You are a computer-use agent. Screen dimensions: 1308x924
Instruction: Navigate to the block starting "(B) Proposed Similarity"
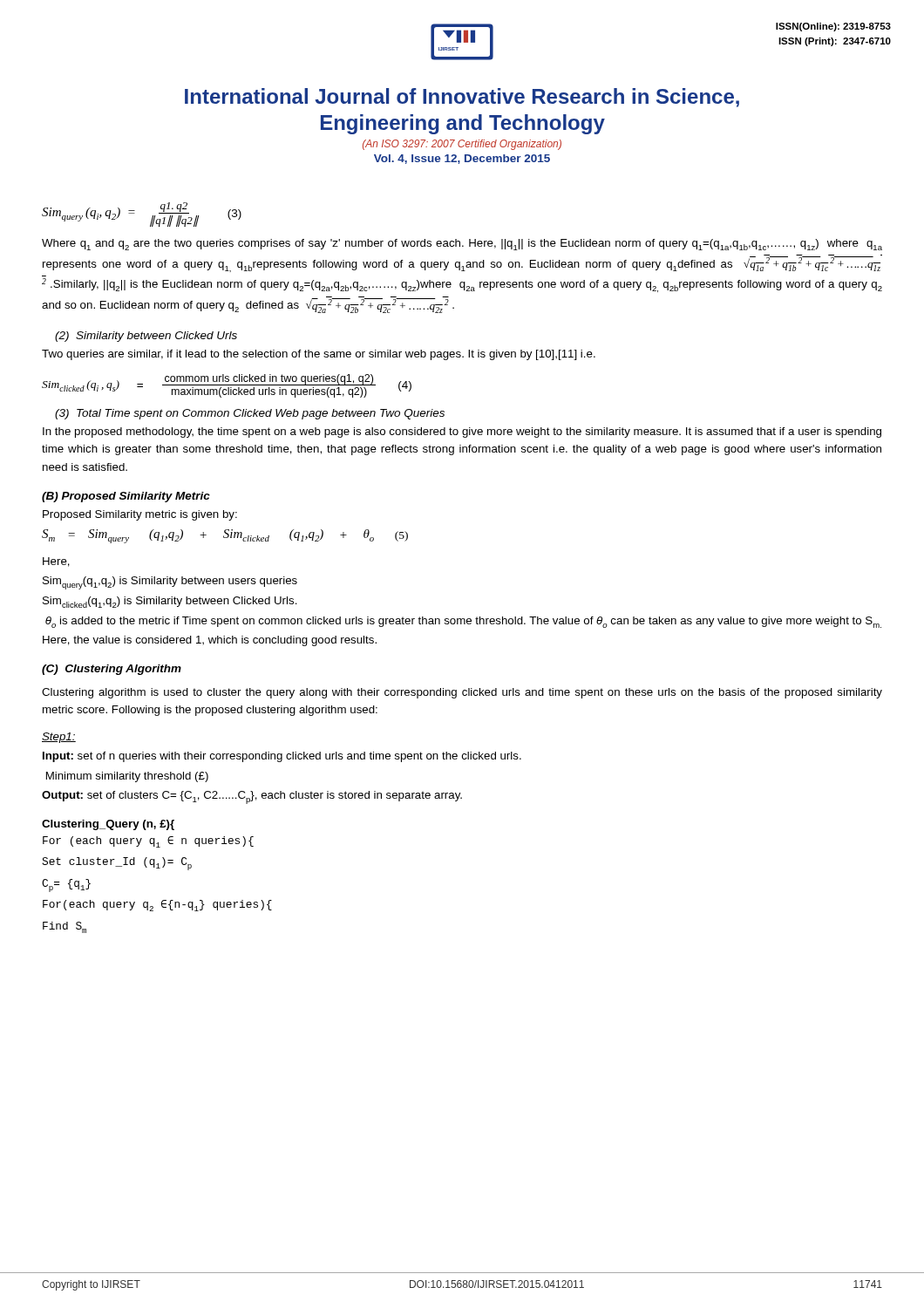click(x=126, y=495)
